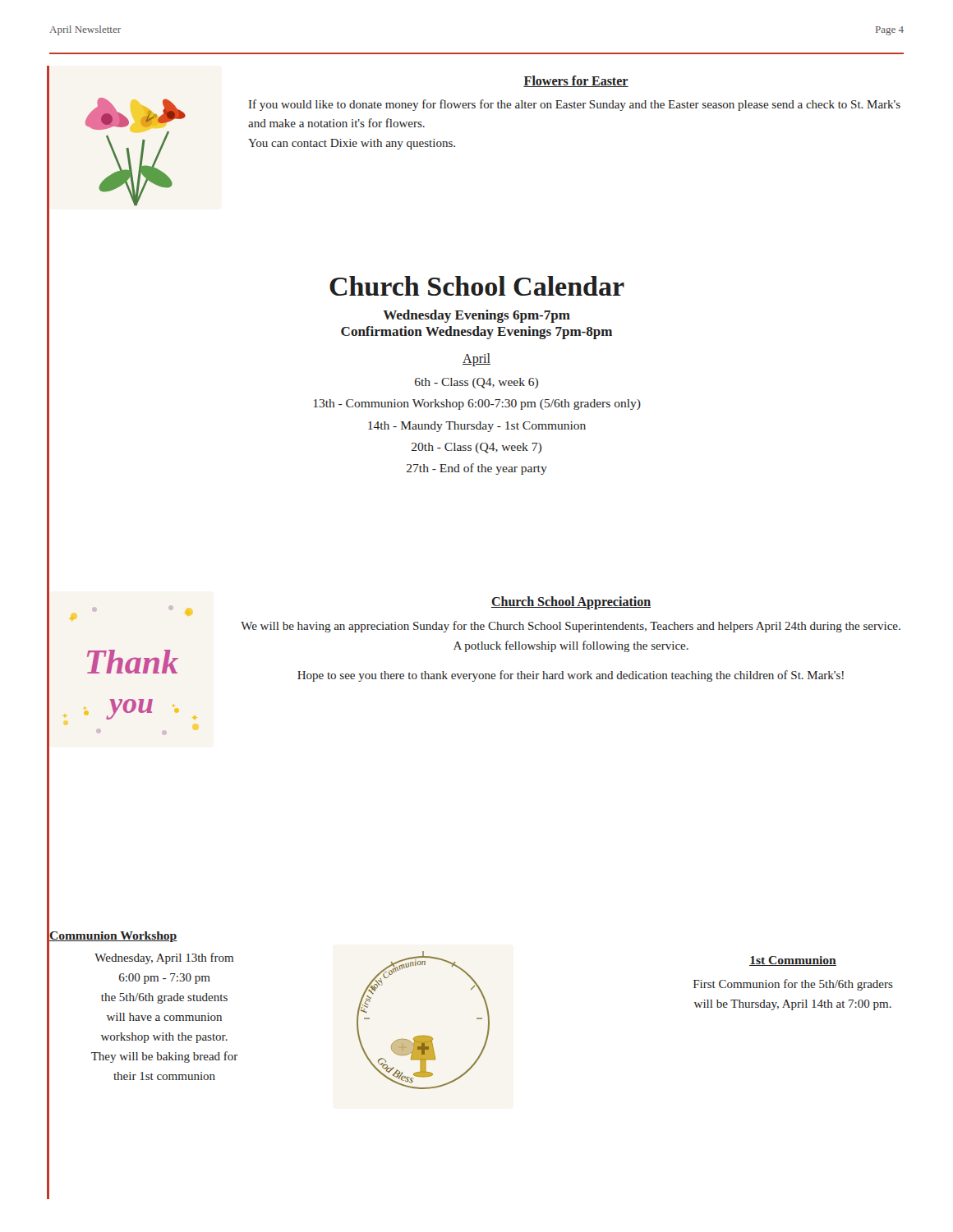953x1232 pixels.
Task: Locate the text "Church School Appreciation"
Action: click(571, 602)
